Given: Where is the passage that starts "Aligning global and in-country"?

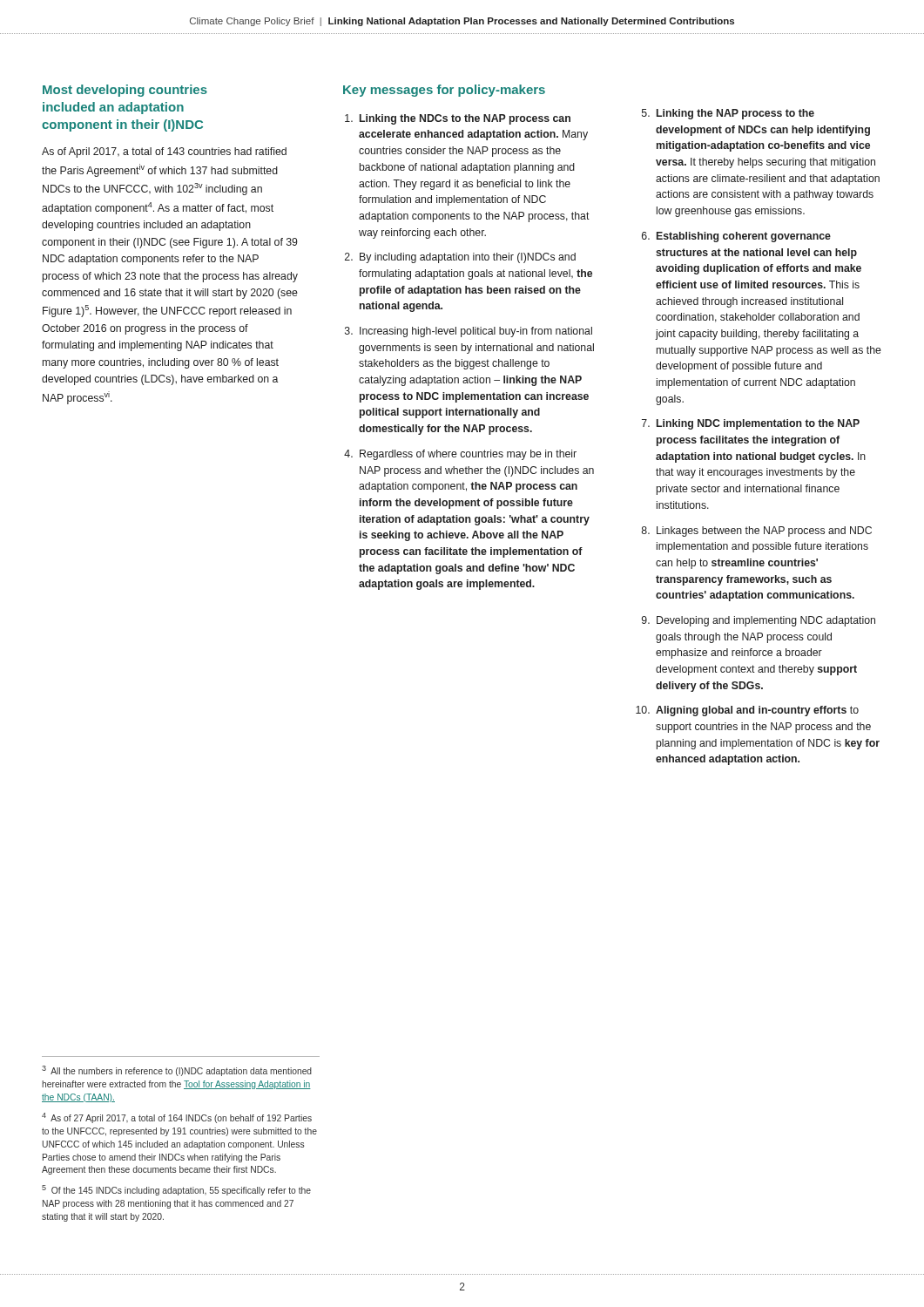Looking at the screenshot, I should pyautogui.click(x=768, y=735).
